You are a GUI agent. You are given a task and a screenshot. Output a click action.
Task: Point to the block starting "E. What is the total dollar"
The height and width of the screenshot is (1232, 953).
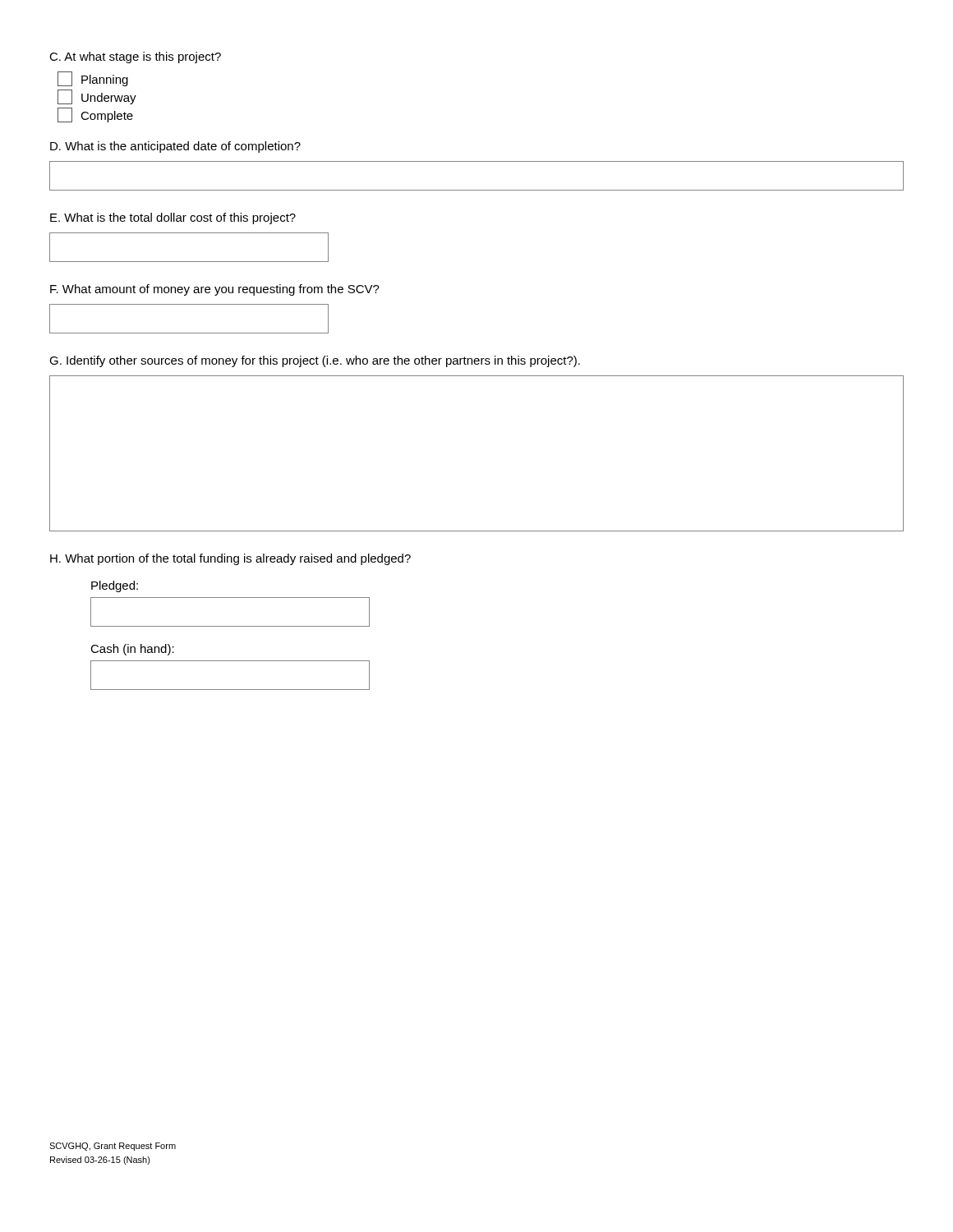tap(173, 217)
